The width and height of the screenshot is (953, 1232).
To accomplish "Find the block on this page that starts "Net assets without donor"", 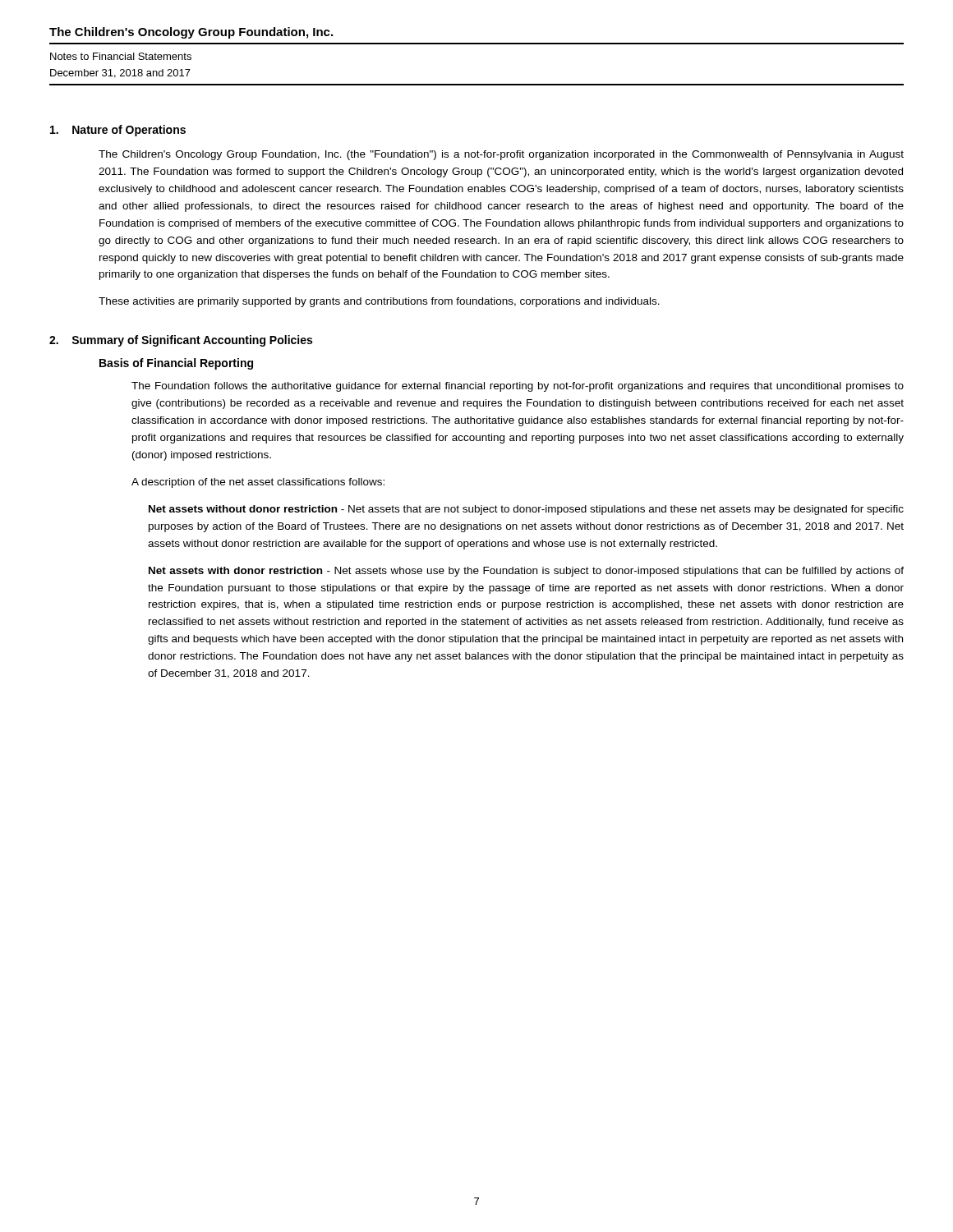I will [x=526, y=526].
